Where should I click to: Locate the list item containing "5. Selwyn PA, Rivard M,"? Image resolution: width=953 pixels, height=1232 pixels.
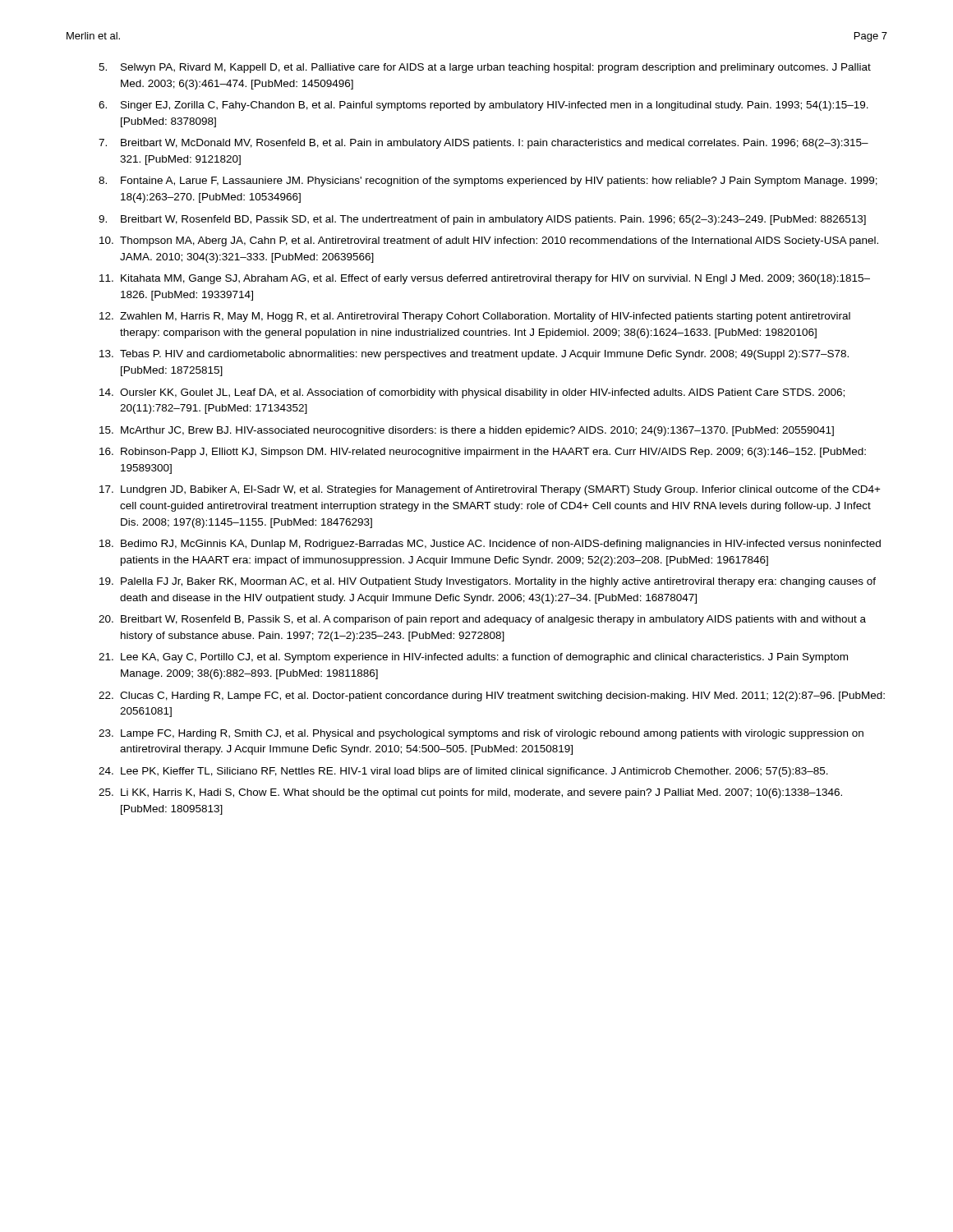point(493,75)
